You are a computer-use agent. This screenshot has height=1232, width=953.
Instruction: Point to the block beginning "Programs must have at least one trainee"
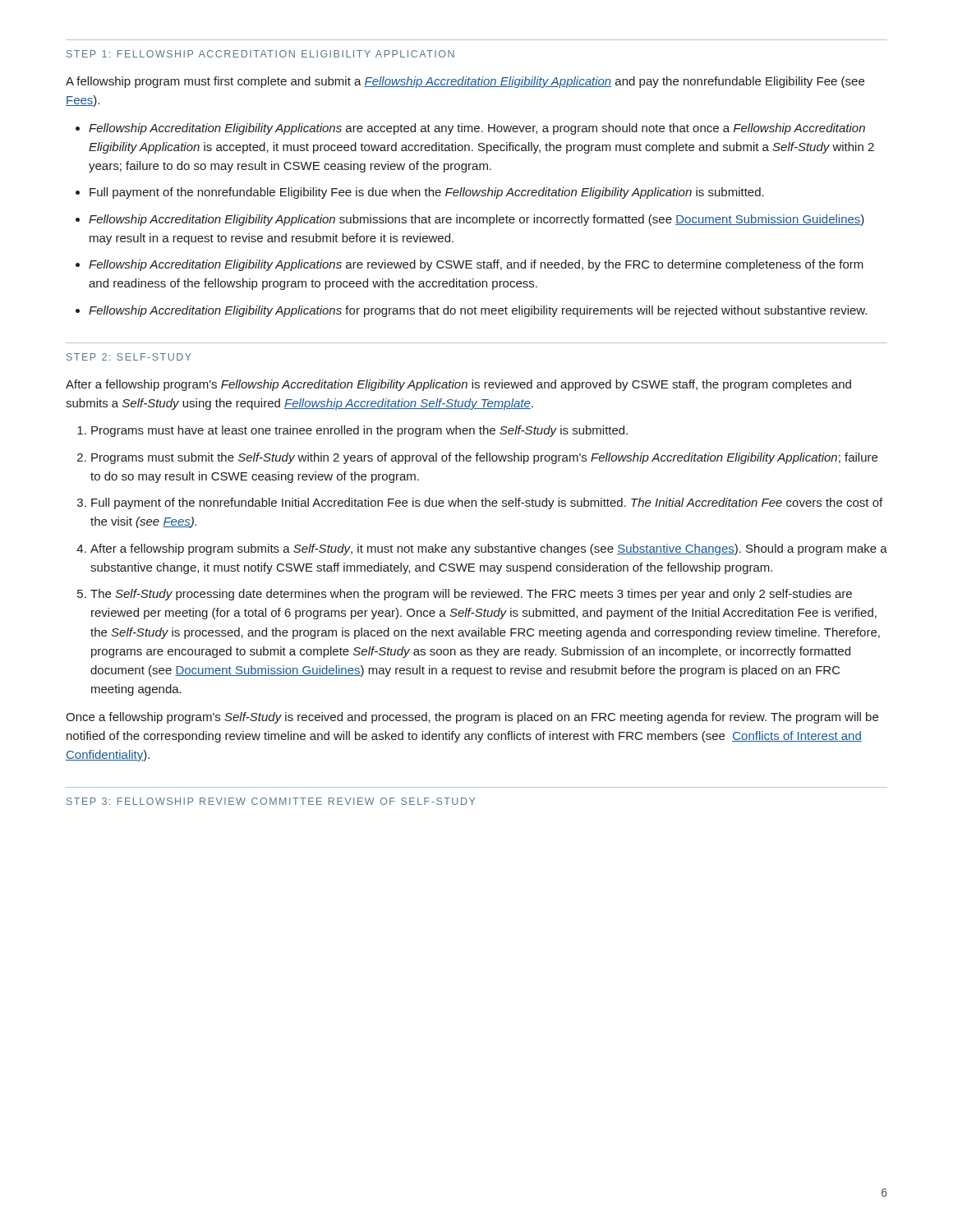pos(360,430)
